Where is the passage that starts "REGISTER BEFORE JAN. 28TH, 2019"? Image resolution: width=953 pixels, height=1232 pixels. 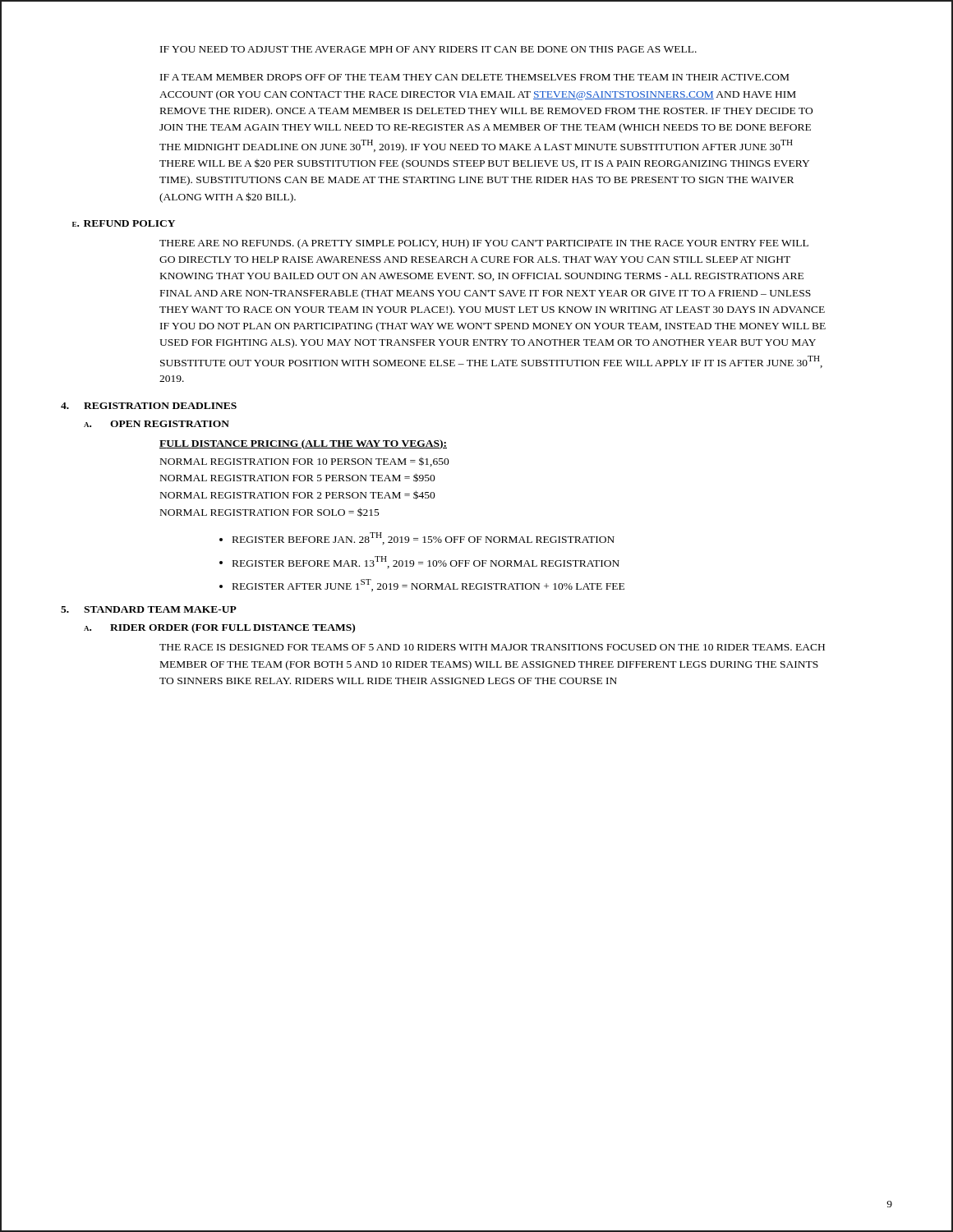pos(423,538)
